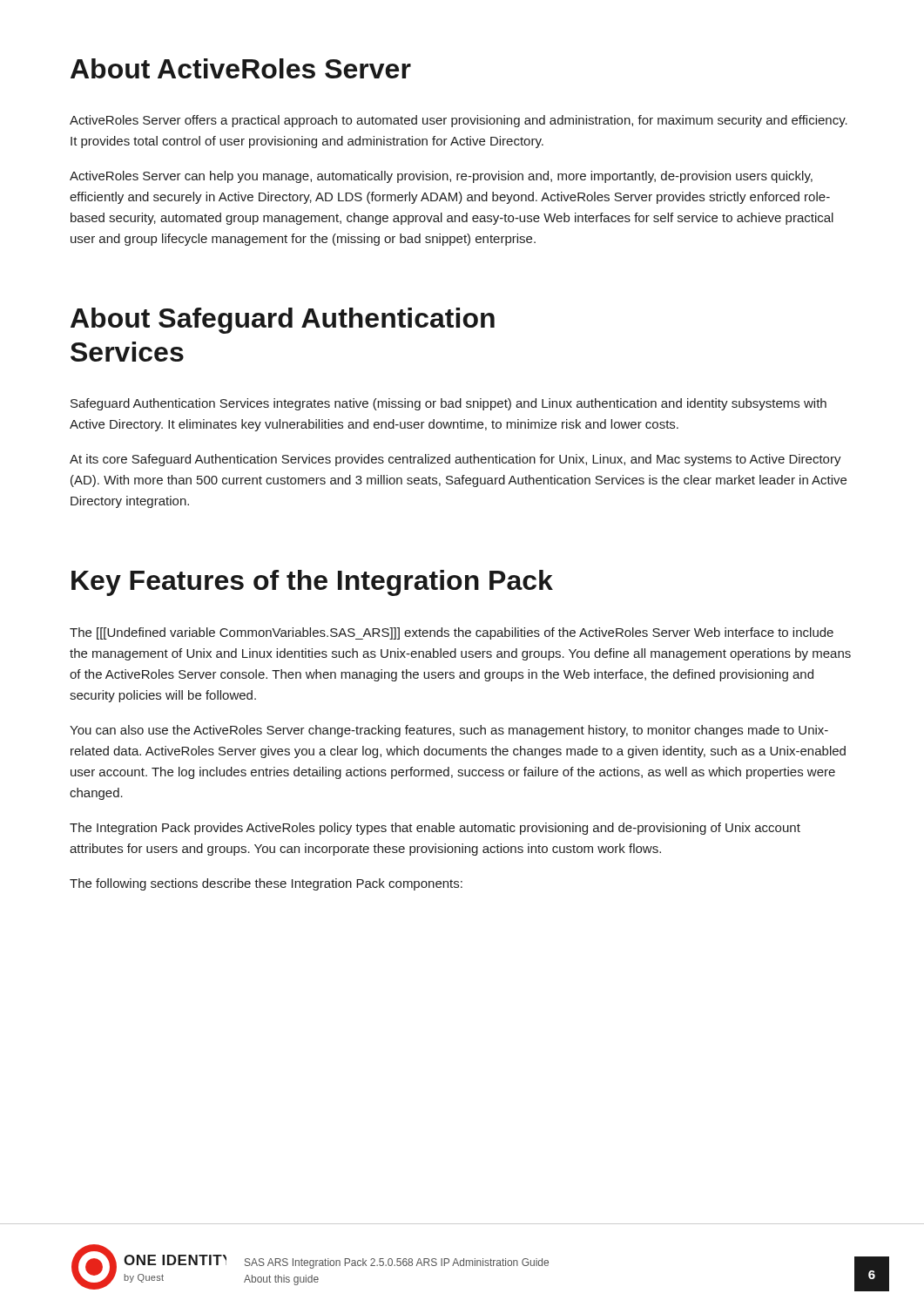The image size is (924, 1307).
Task: Select the region starting "At its core"
Action: pos(462,480)
